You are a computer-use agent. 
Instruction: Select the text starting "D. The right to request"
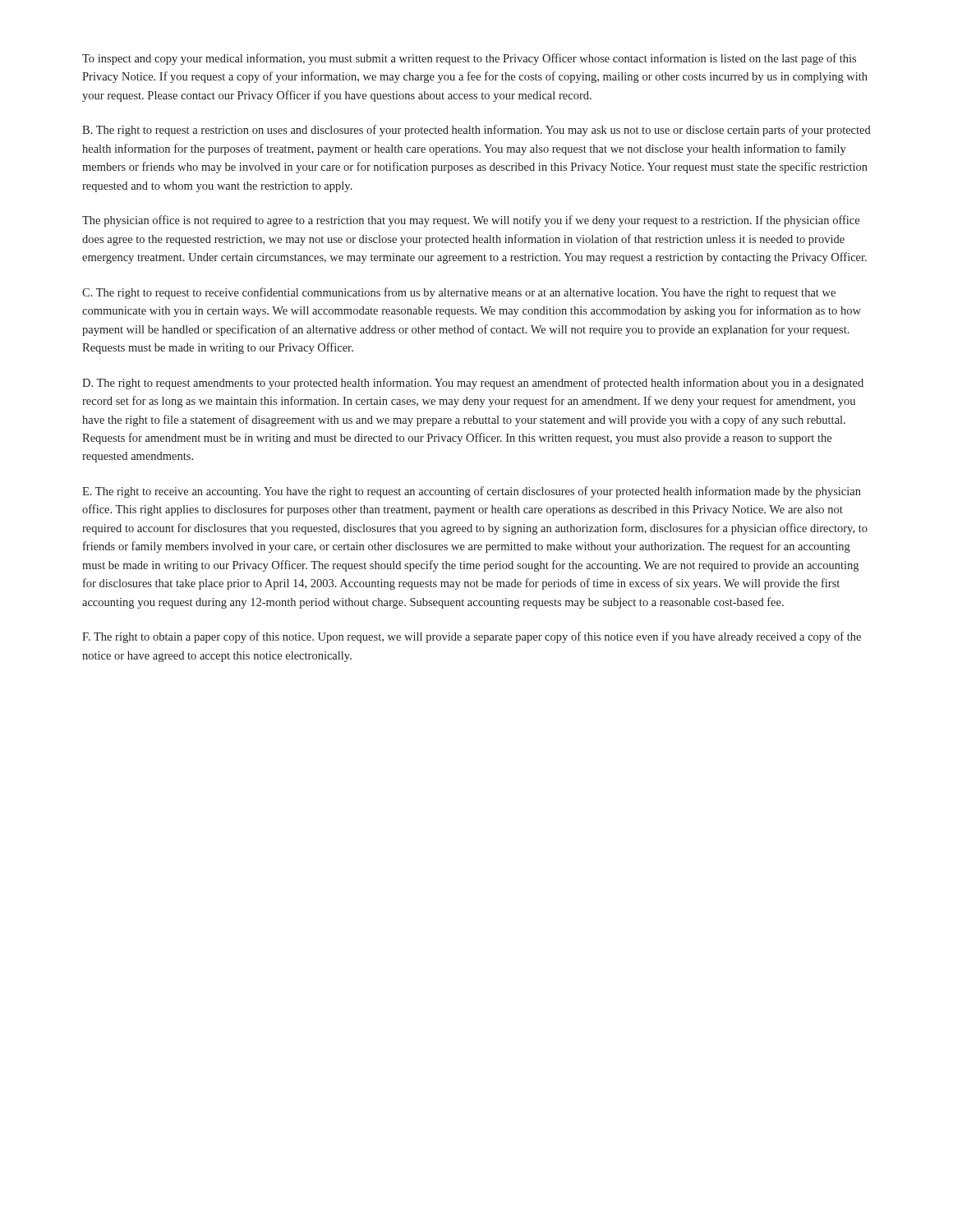473,419
